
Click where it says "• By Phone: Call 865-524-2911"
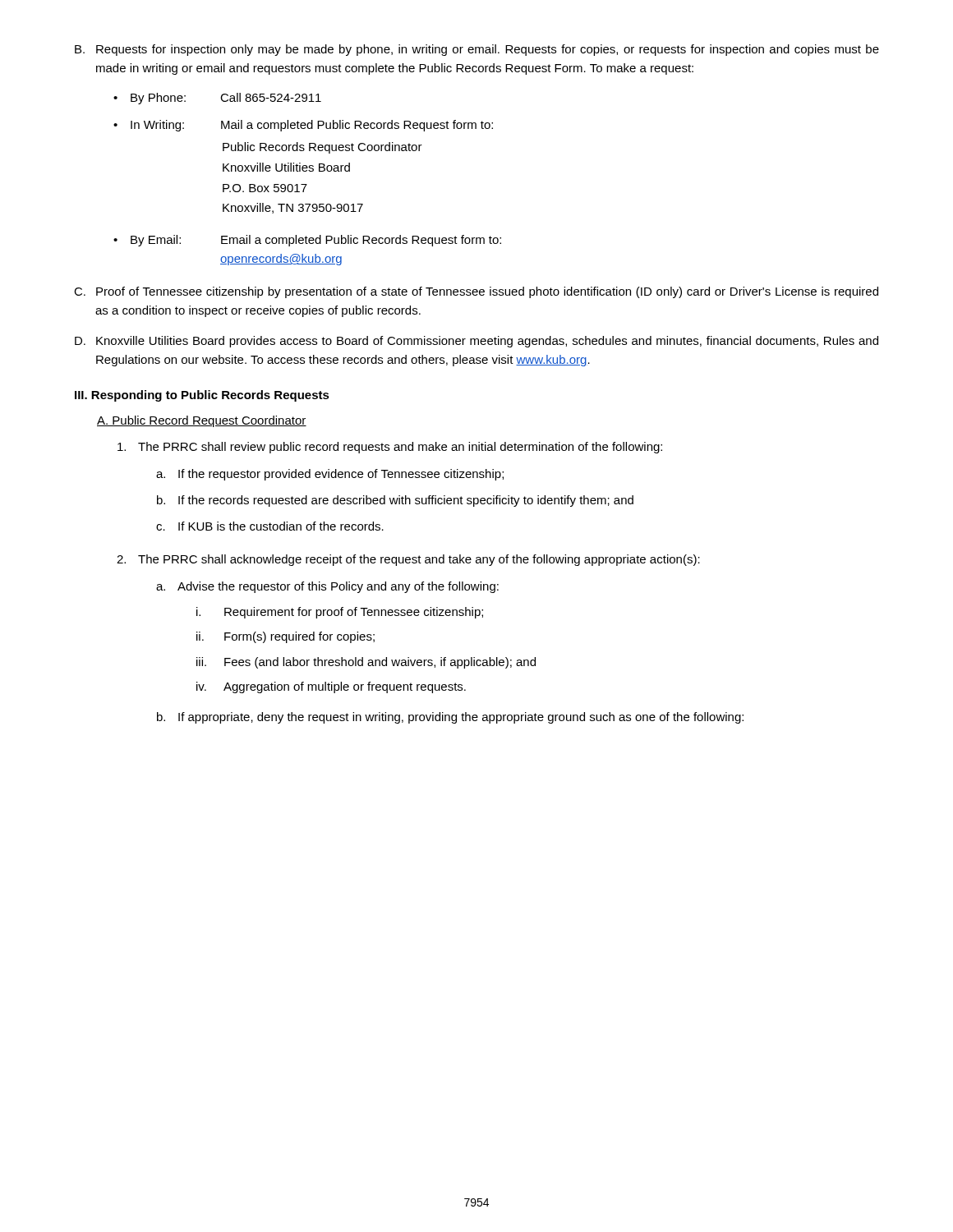217,99
